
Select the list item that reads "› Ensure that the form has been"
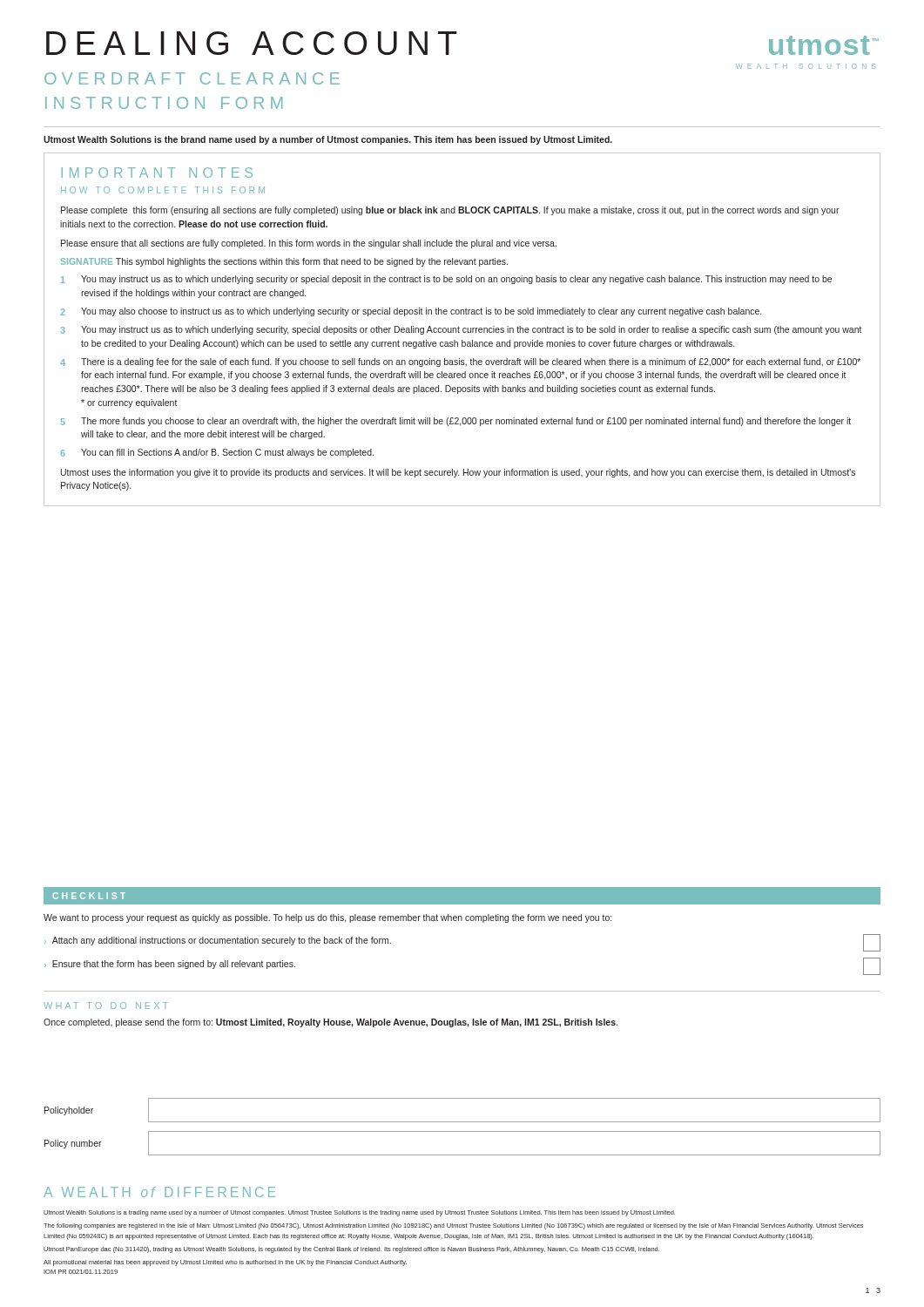pyautogui.click(x=170, y=965)
